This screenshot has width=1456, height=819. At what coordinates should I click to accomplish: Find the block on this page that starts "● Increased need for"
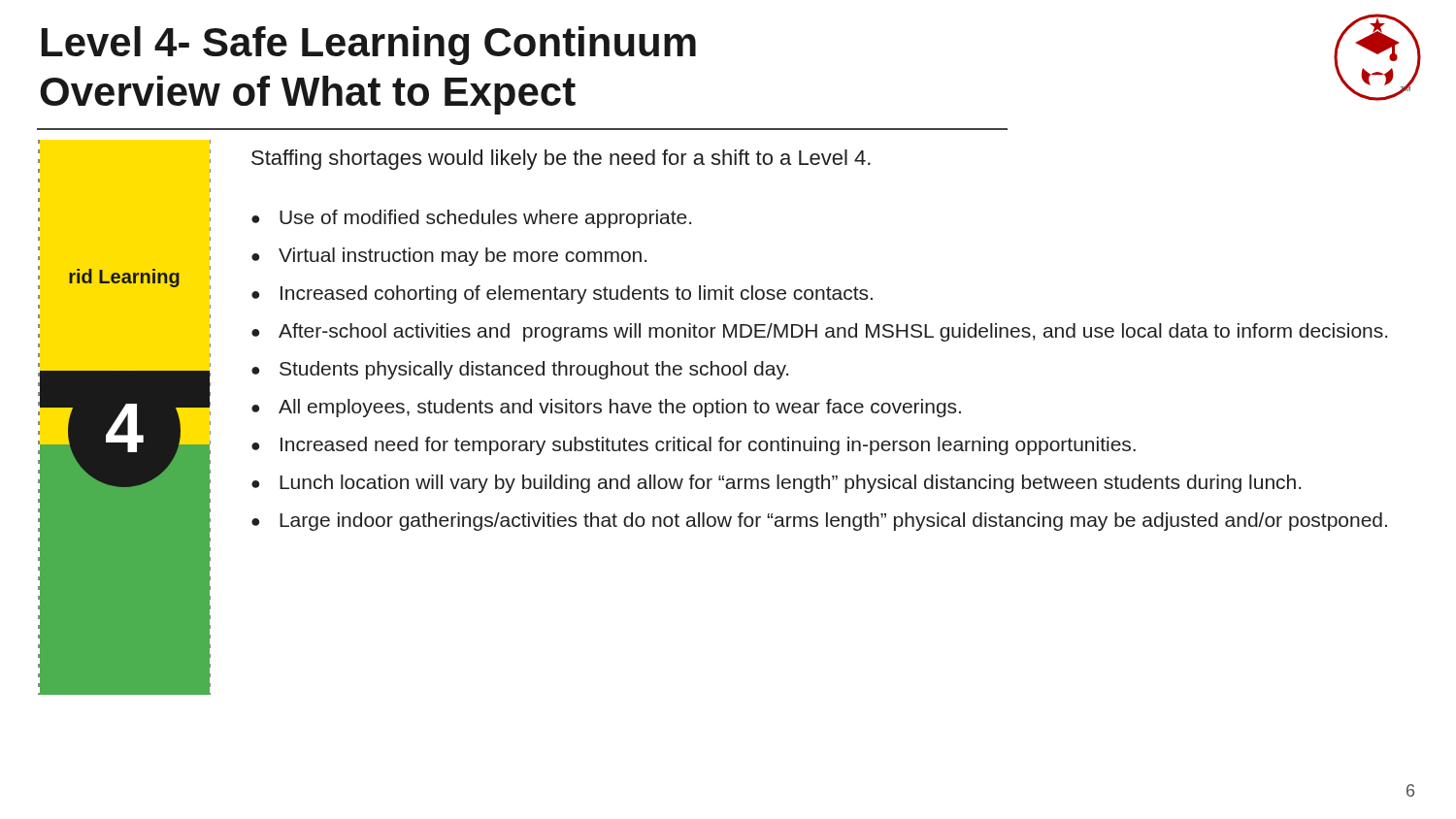(694, 445)
